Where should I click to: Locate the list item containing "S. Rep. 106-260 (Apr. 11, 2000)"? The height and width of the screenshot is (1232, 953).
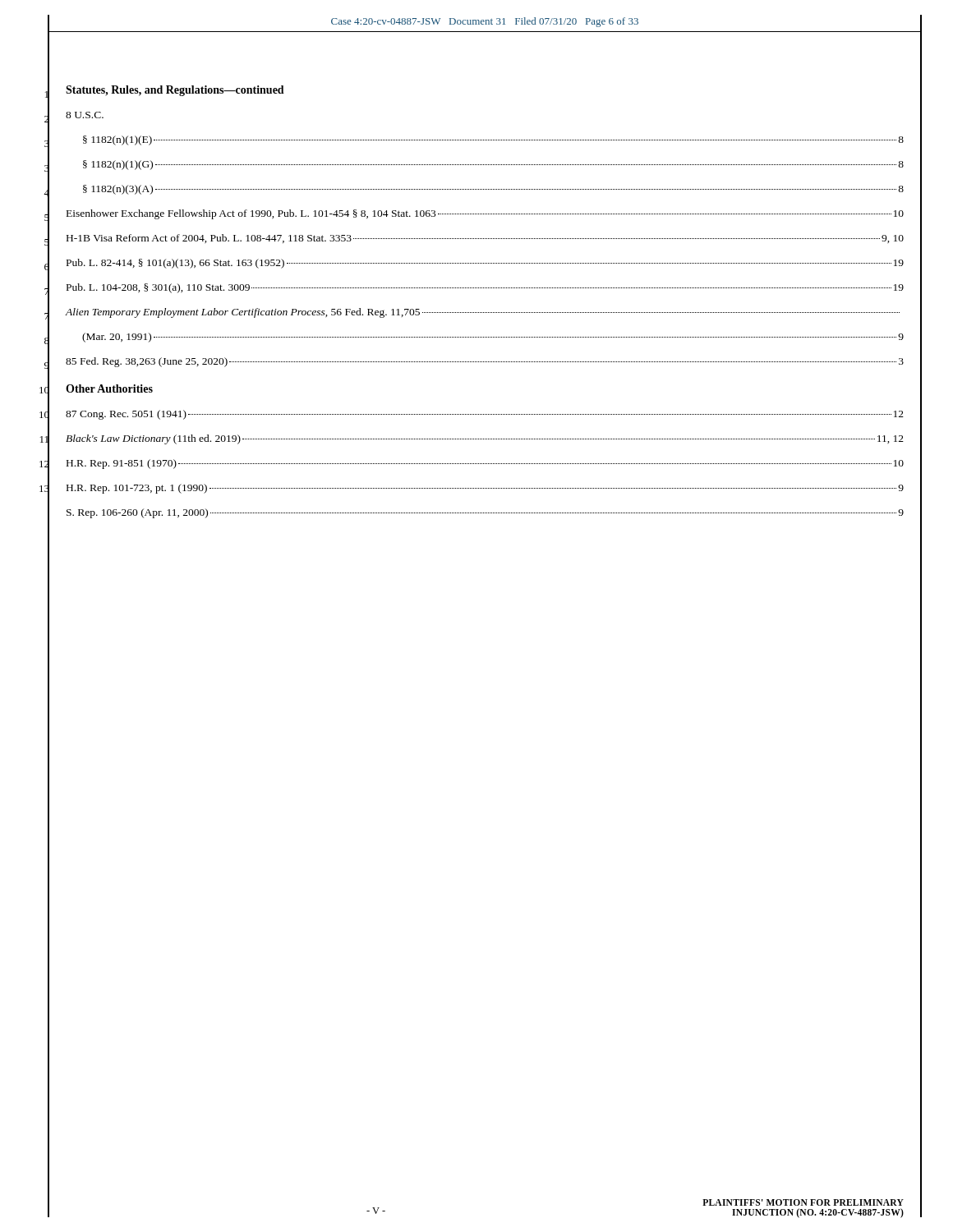click(485, 513)
